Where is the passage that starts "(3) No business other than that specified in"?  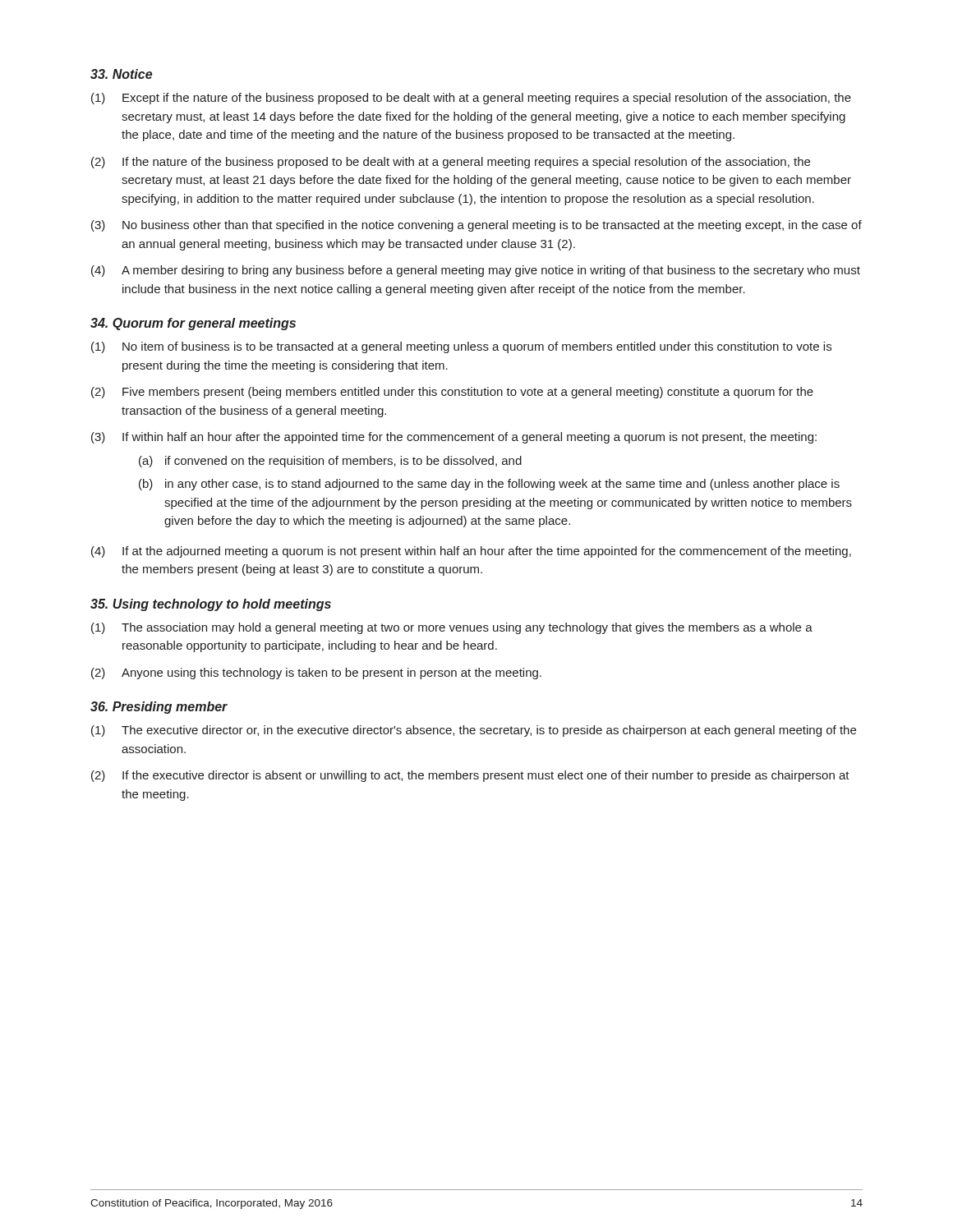476,234
